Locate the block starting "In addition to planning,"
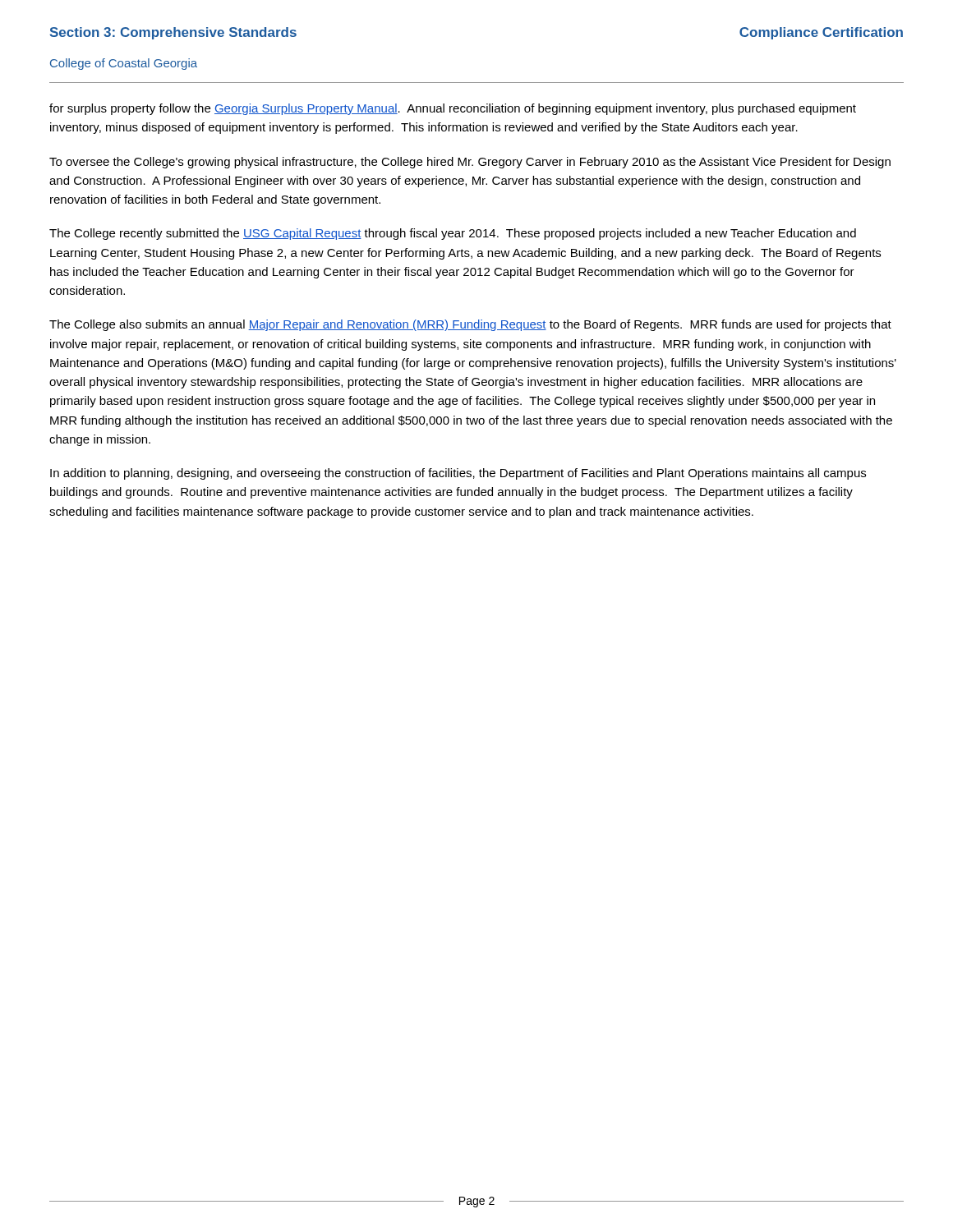The image size is (953, 1232). coord(458,492)
